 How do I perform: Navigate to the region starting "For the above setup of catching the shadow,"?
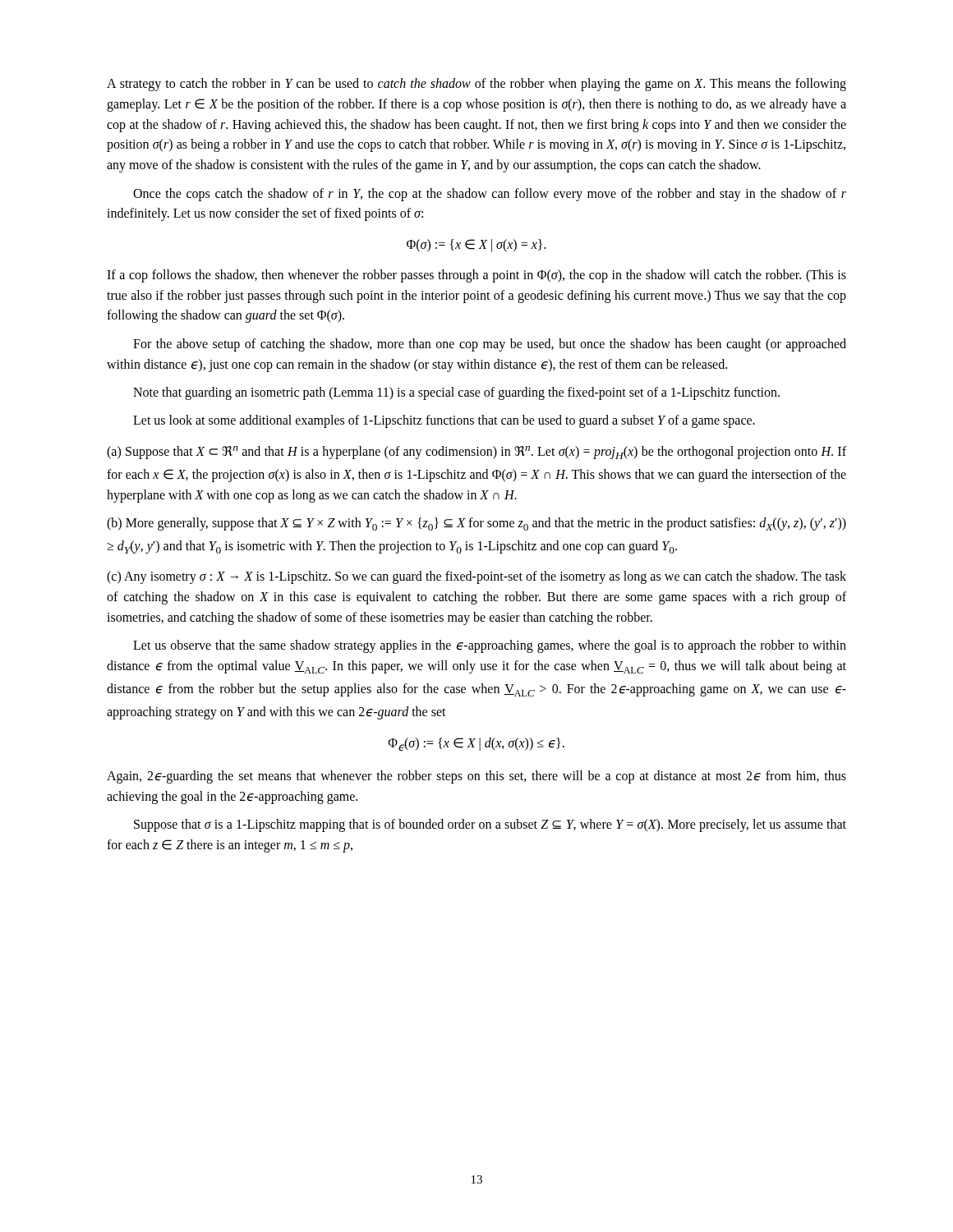pyautogui.click(x=476, y=354)
